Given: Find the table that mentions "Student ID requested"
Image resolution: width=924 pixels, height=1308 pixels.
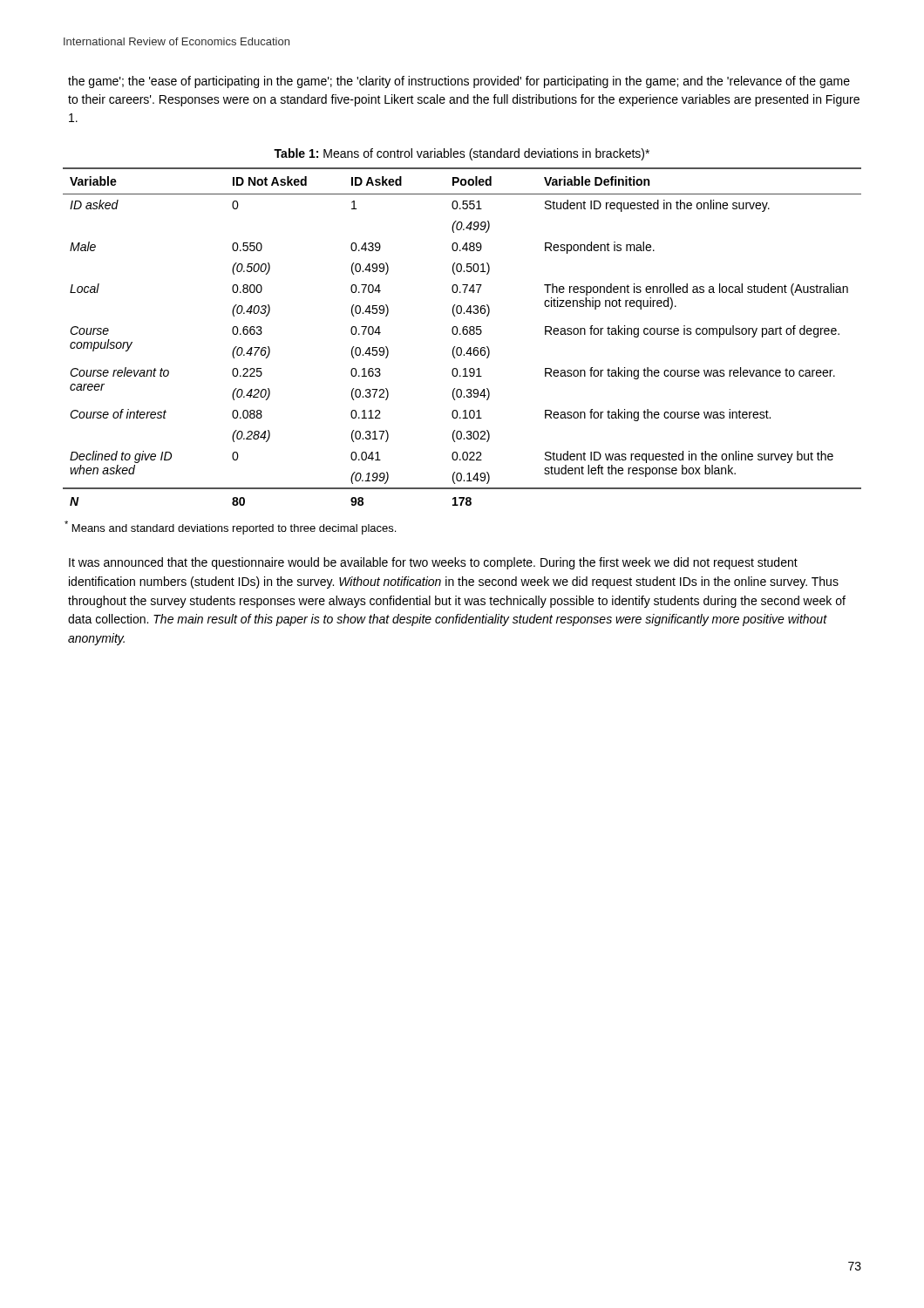Looking at the screenshot, I should (x=462, y=341).
